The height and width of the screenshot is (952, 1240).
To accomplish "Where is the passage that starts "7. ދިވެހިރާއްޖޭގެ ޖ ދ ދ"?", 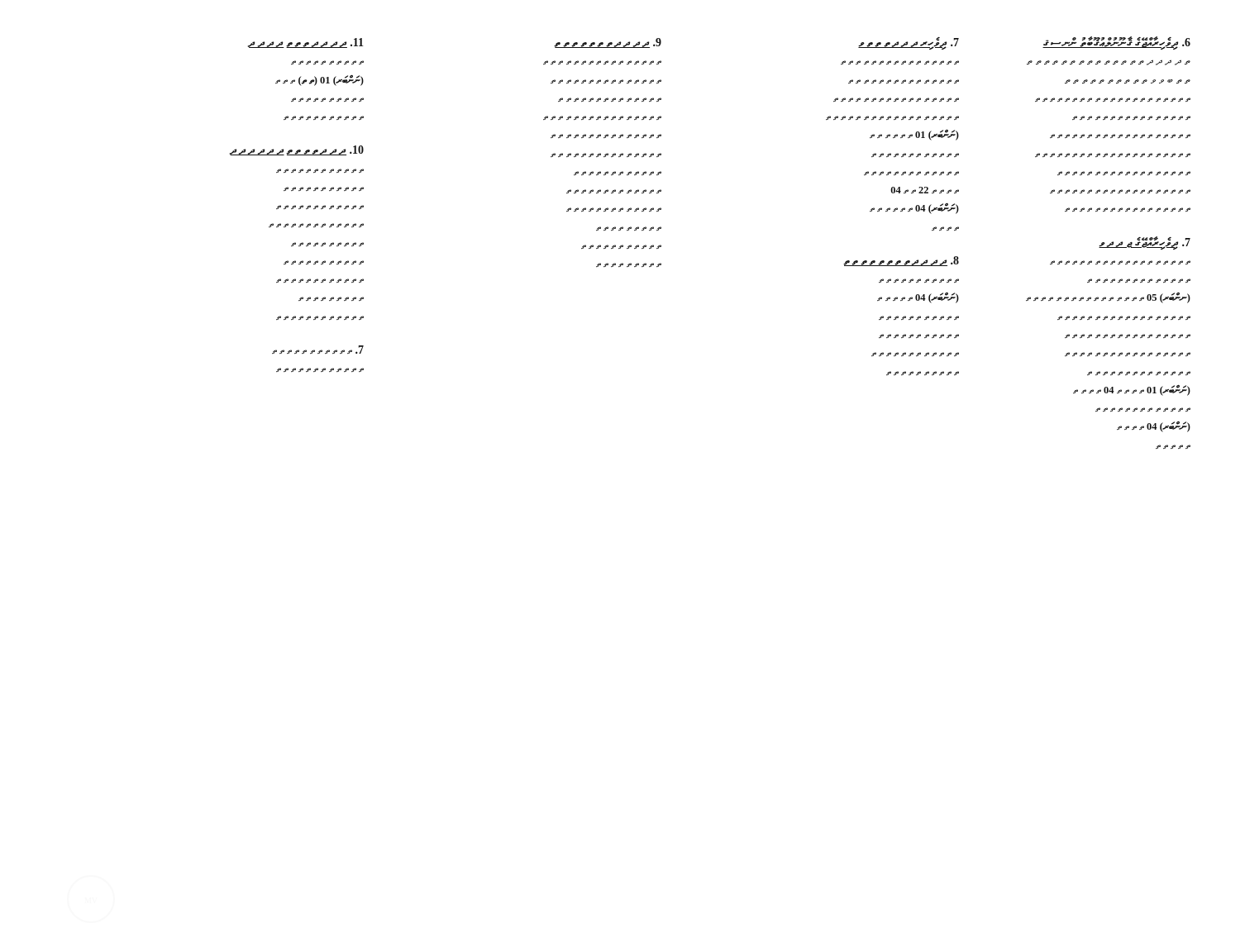I will click(1108, 343).
